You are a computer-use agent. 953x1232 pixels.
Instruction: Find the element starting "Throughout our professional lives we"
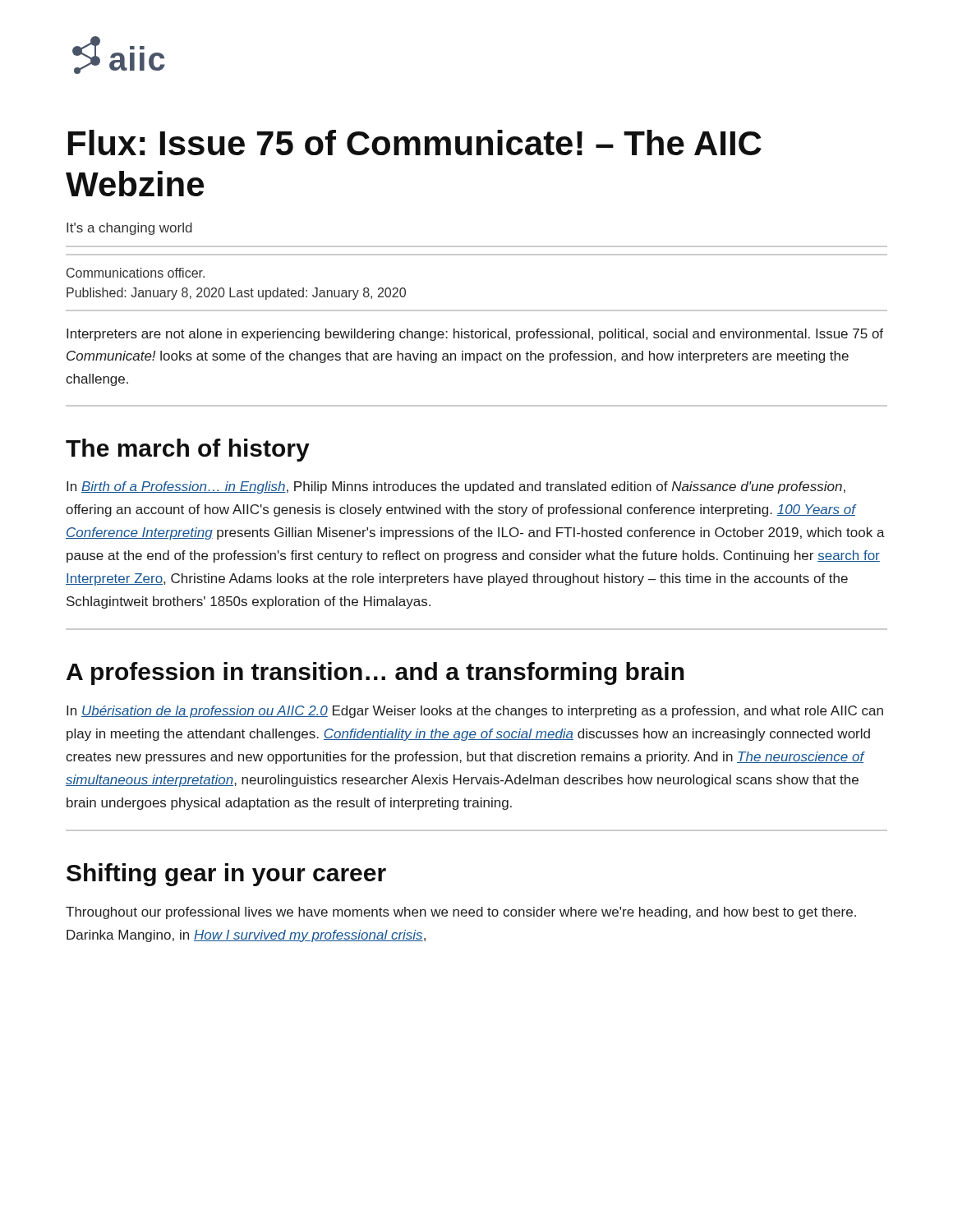click(461, 923)
